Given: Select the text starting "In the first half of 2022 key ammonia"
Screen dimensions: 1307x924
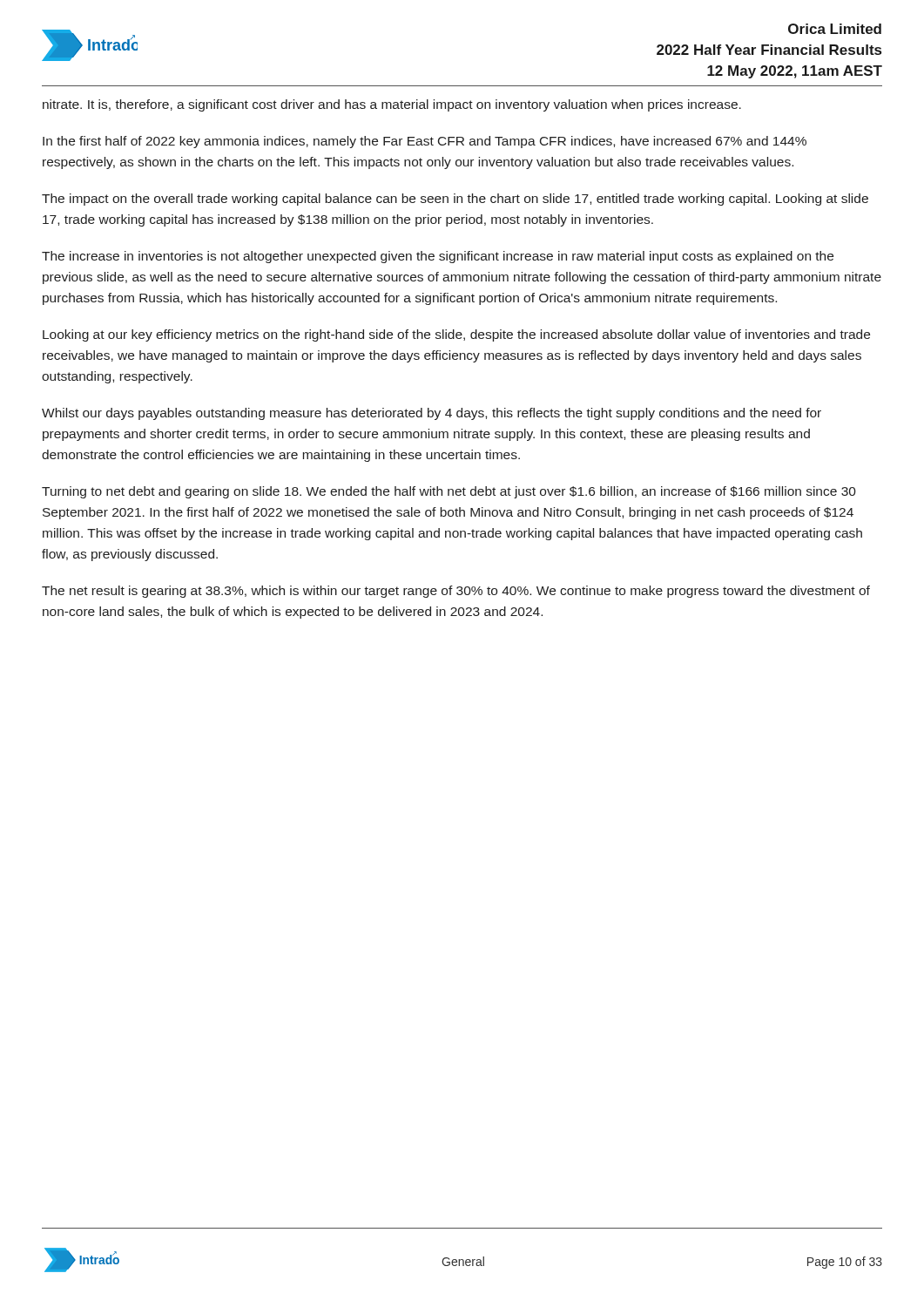Looking at the screenshot, I should (462, 152).
